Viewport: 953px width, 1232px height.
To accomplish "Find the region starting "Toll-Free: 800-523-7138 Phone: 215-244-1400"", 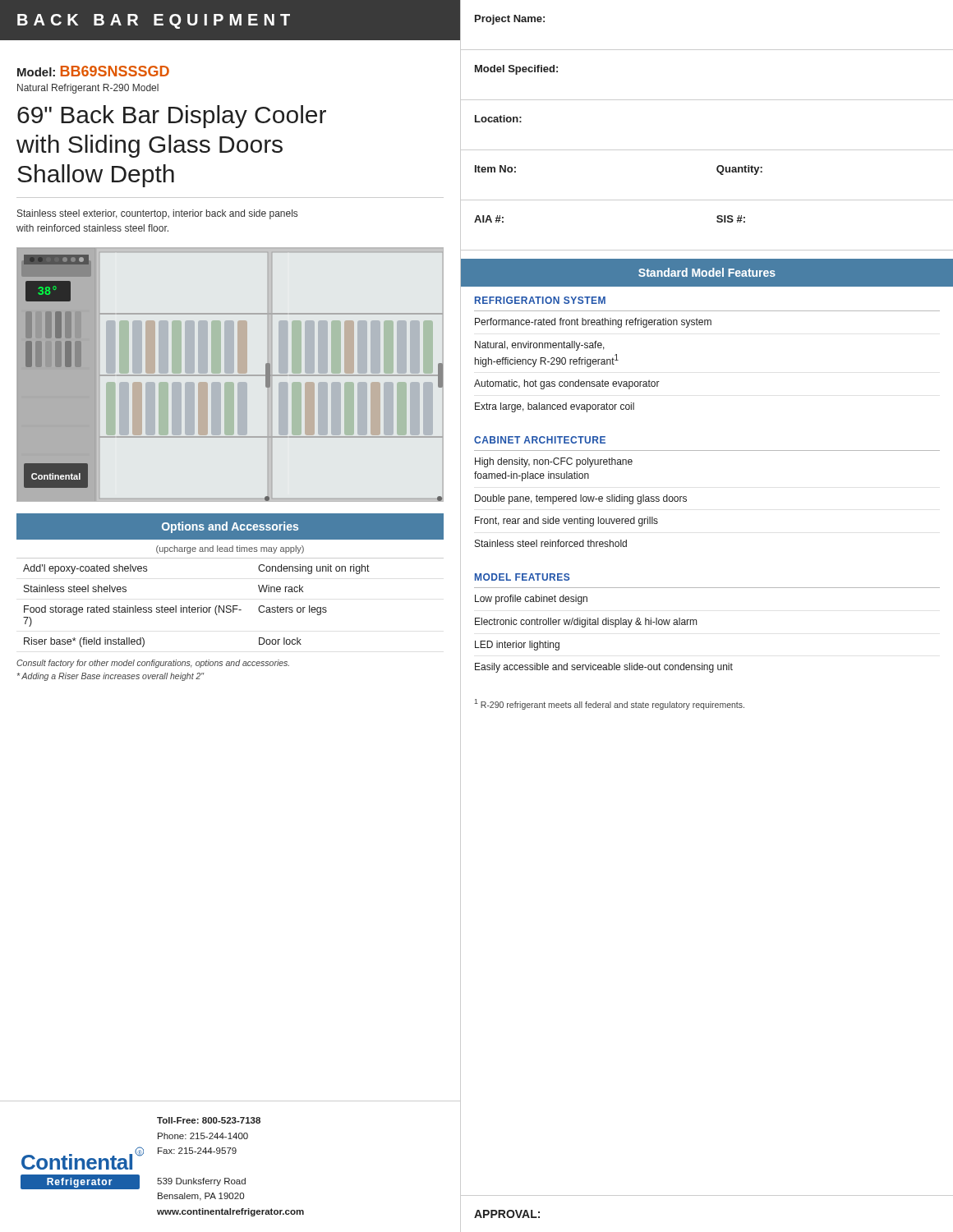I will point(209,1120).
